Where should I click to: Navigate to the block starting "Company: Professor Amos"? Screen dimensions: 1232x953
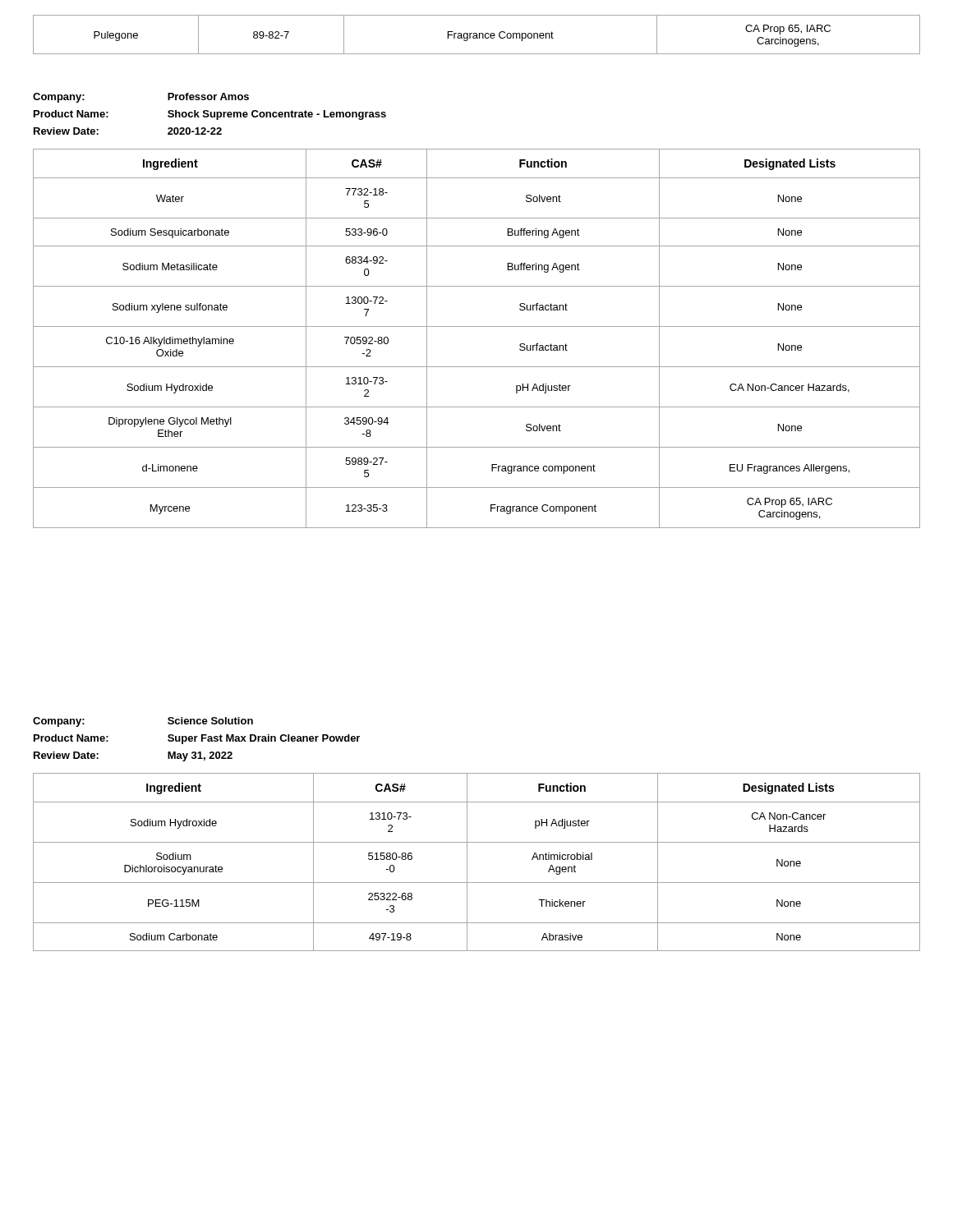63,97
